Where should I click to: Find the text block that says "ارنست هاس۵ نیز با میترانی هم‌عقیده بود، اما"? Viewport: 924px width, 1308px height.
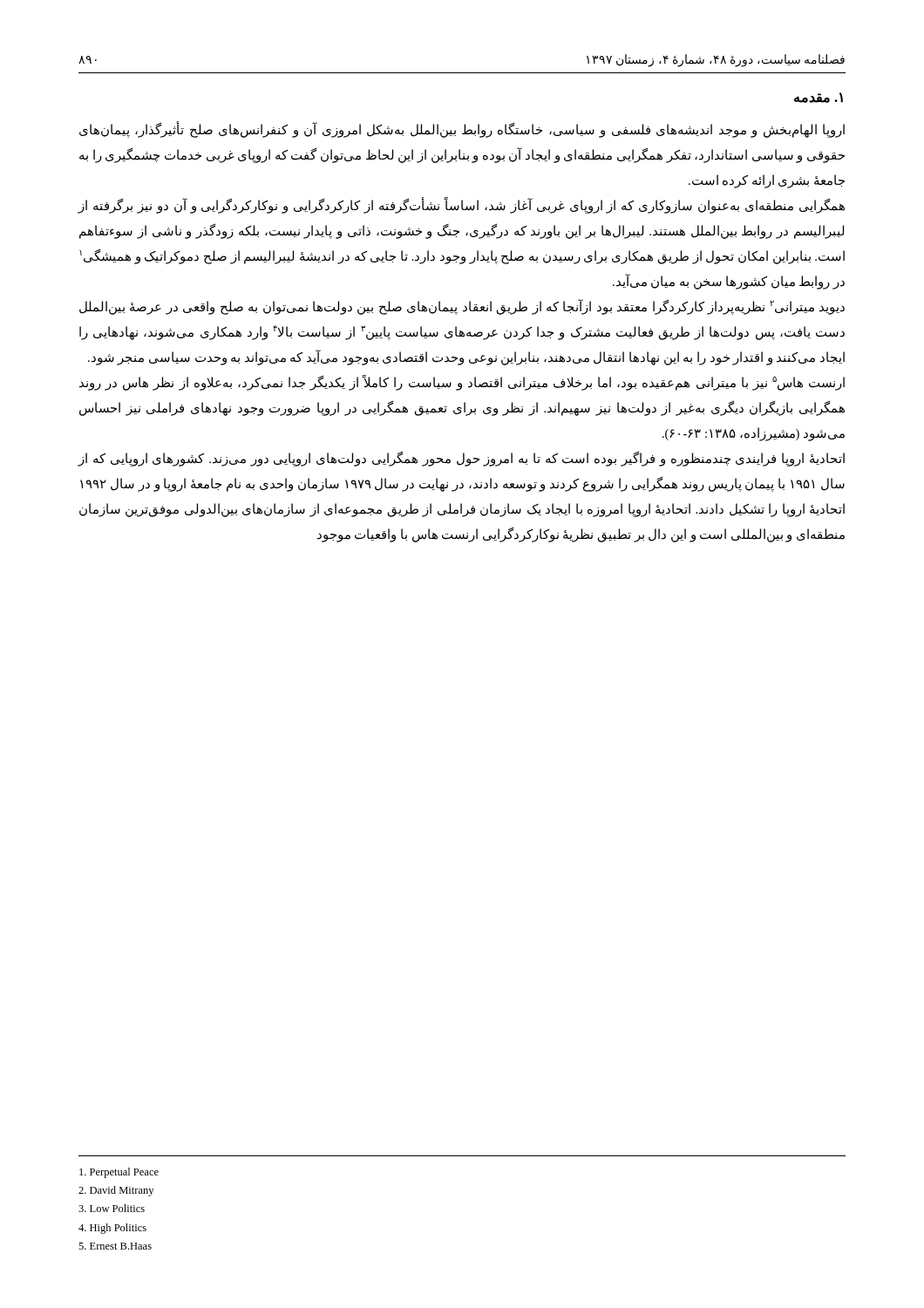click(462, 407)
